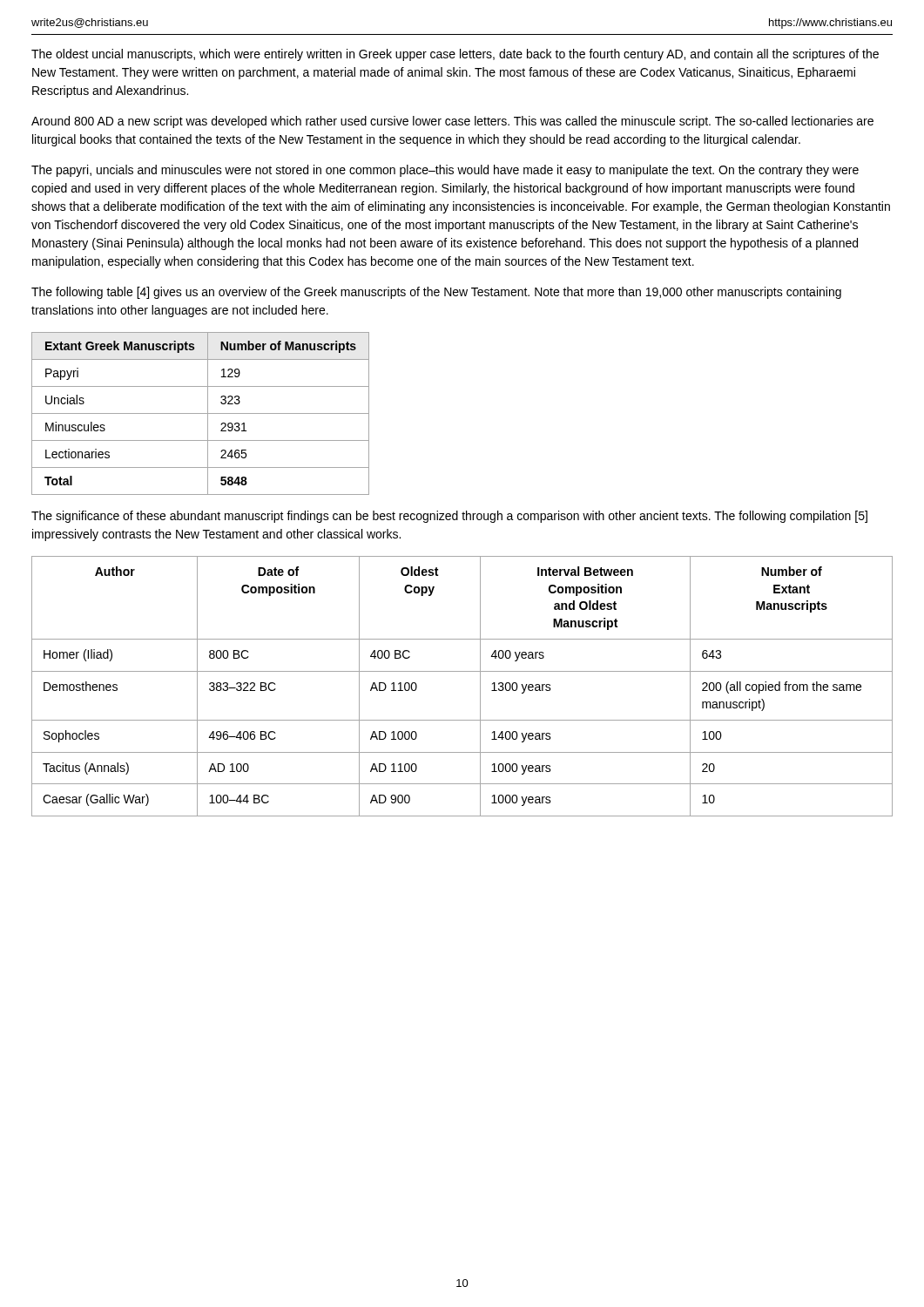
Task: Select the table that reads "Number of Manuscripts"
Action: (x=462, y=413)
